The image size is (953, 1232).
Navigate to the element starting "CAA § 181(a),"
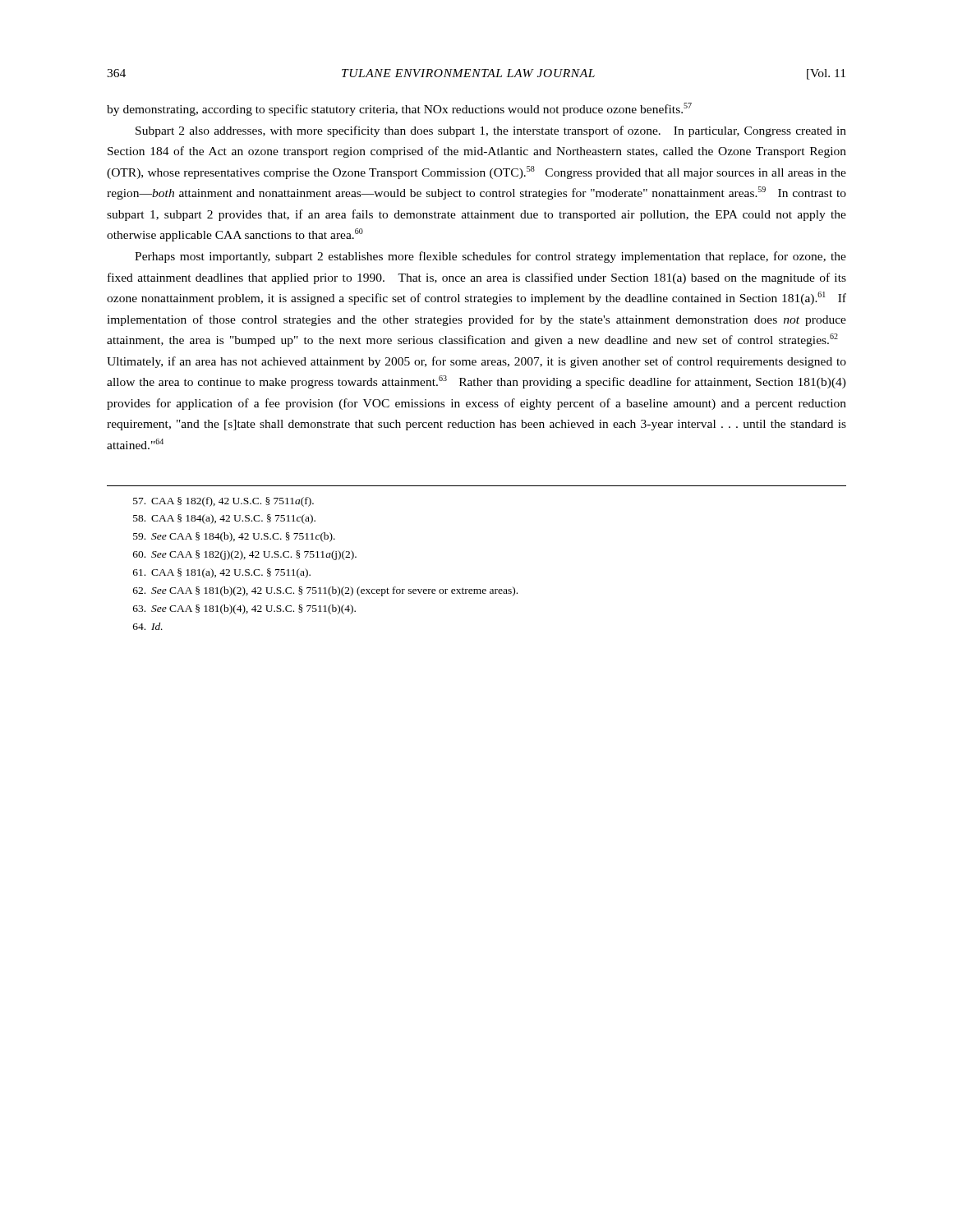coord(222,573)
